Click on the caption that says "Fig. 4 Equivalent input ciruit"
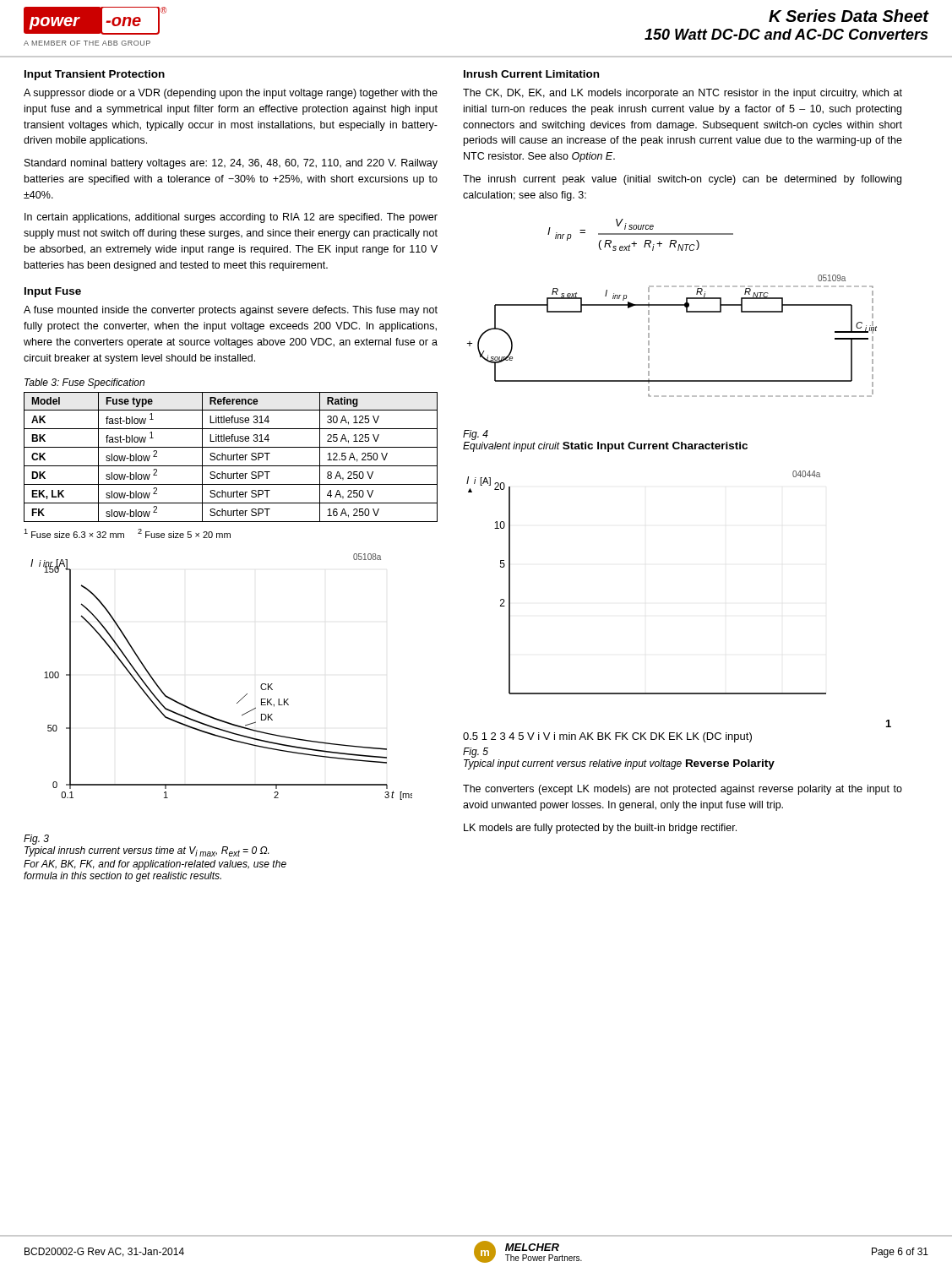The image size is (952, 1267). click(511, 440)
